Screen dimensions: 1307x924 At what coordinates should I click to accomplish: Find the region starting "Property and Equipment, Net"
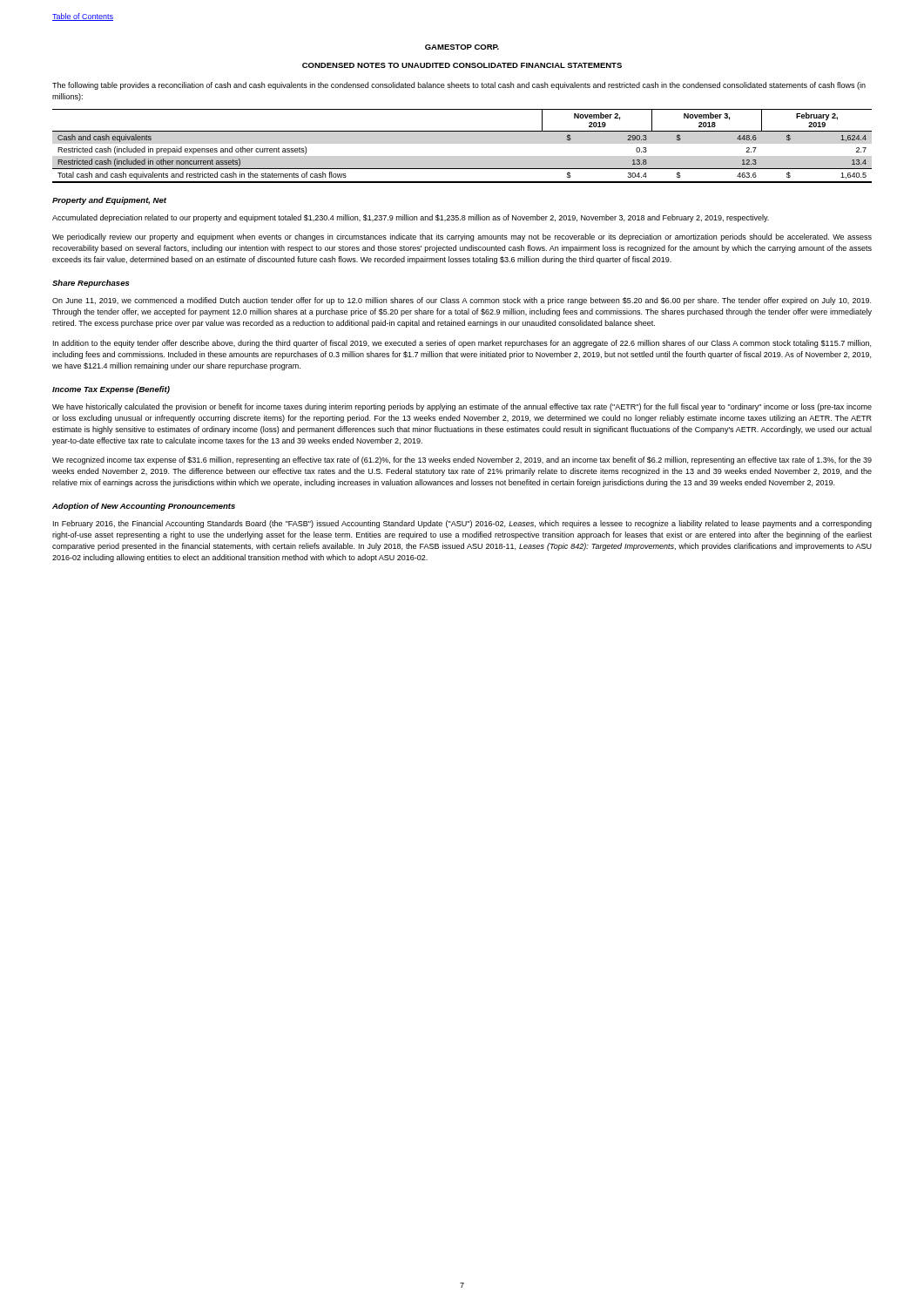pos(109,201)
